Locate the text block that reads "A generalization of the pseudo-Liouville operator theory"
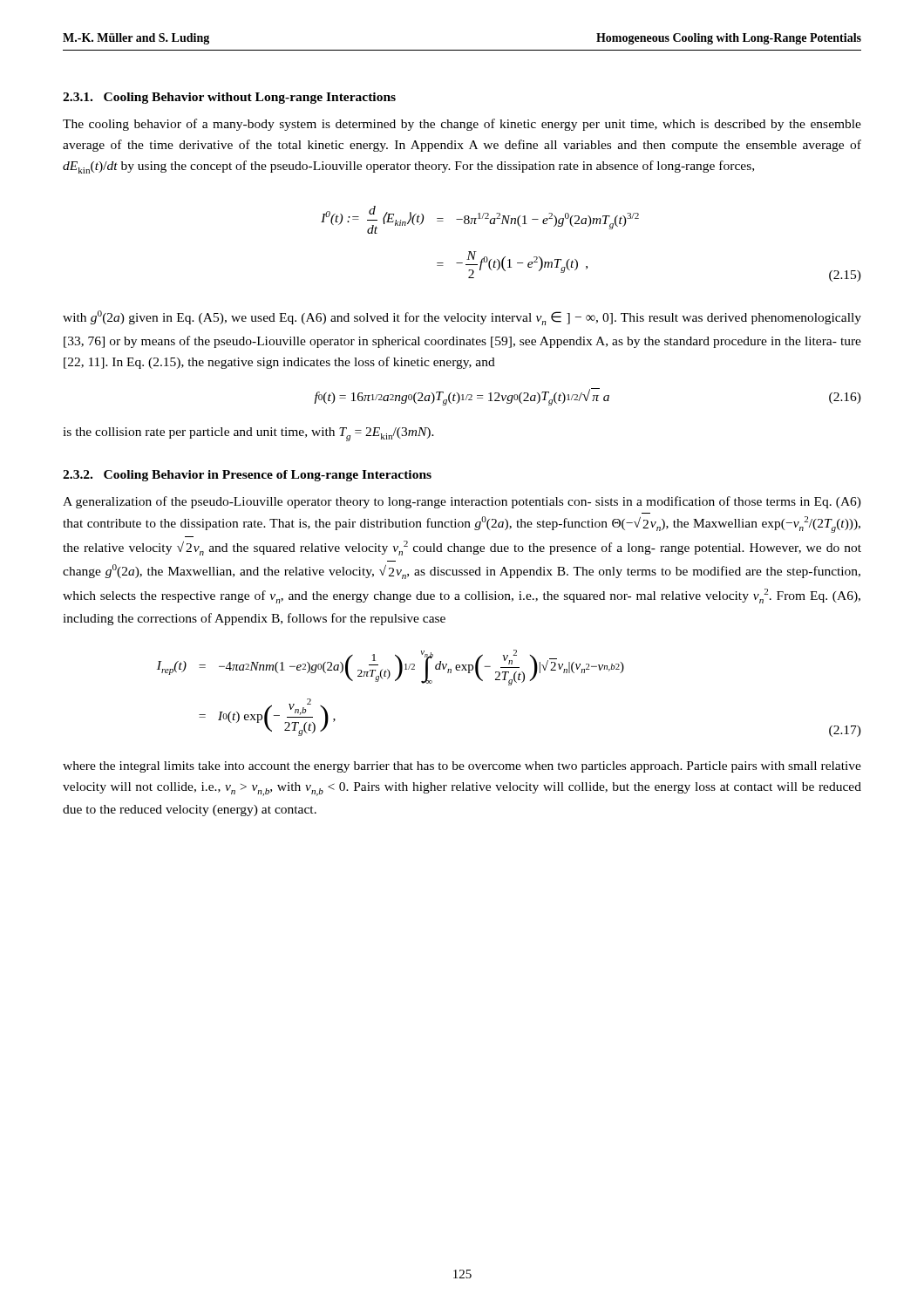This screenshot has width=924, height=1308. (462, 559)
